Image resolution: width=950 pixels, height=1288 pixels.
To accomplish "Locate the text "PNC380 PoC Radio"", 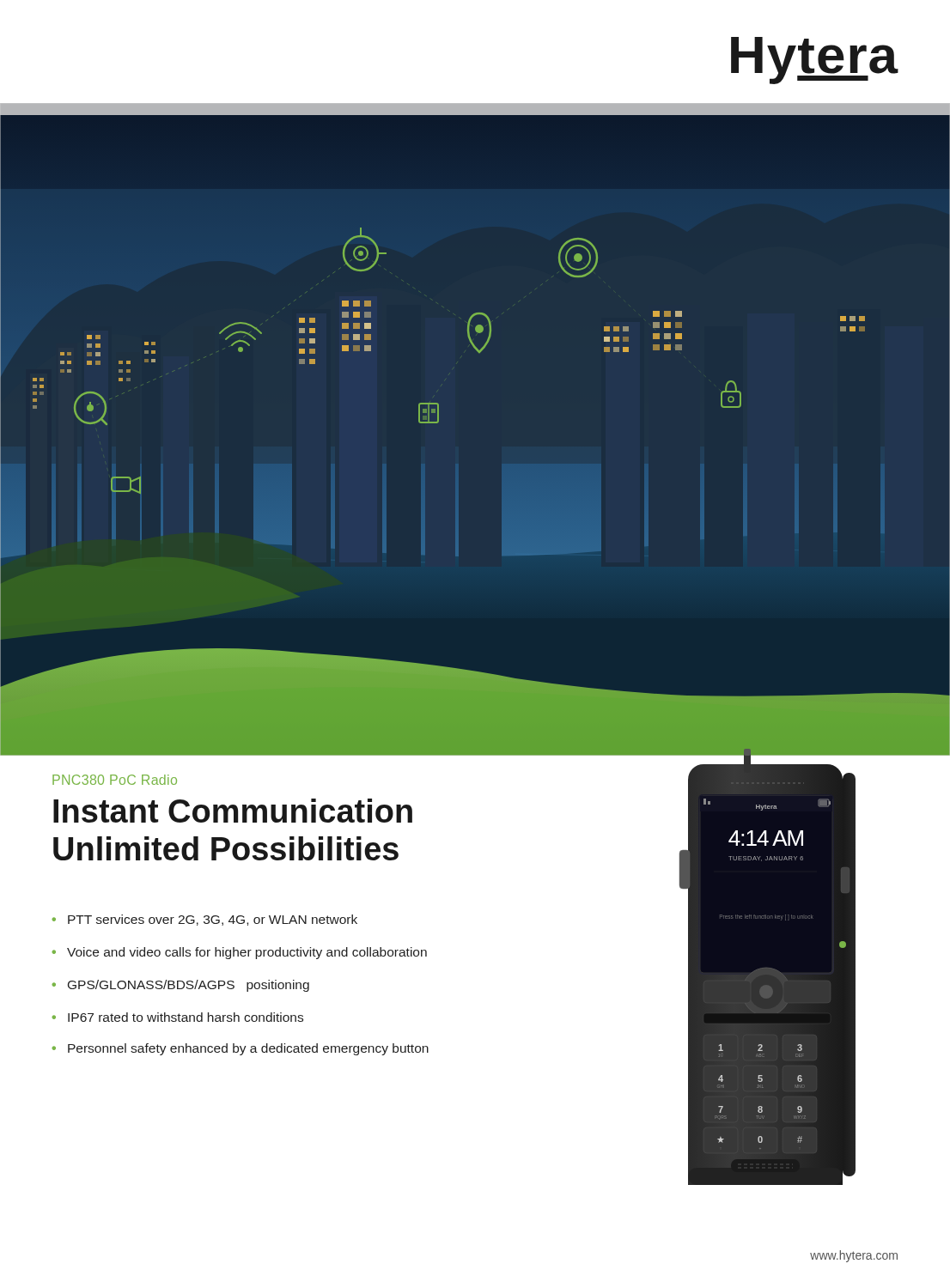I will pos(115,780).
